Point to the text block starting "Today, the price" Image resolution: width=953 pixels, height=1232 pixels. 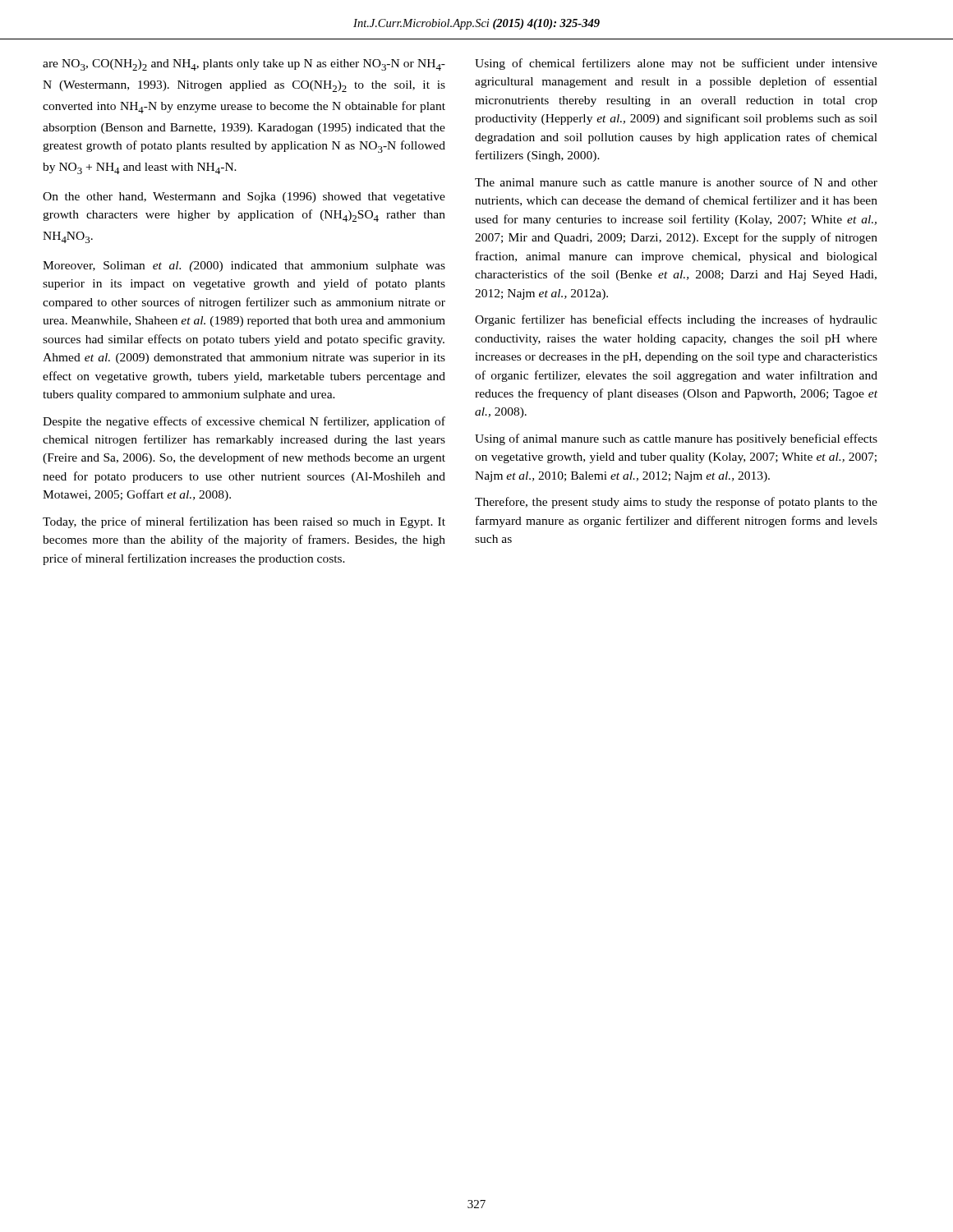244,540
